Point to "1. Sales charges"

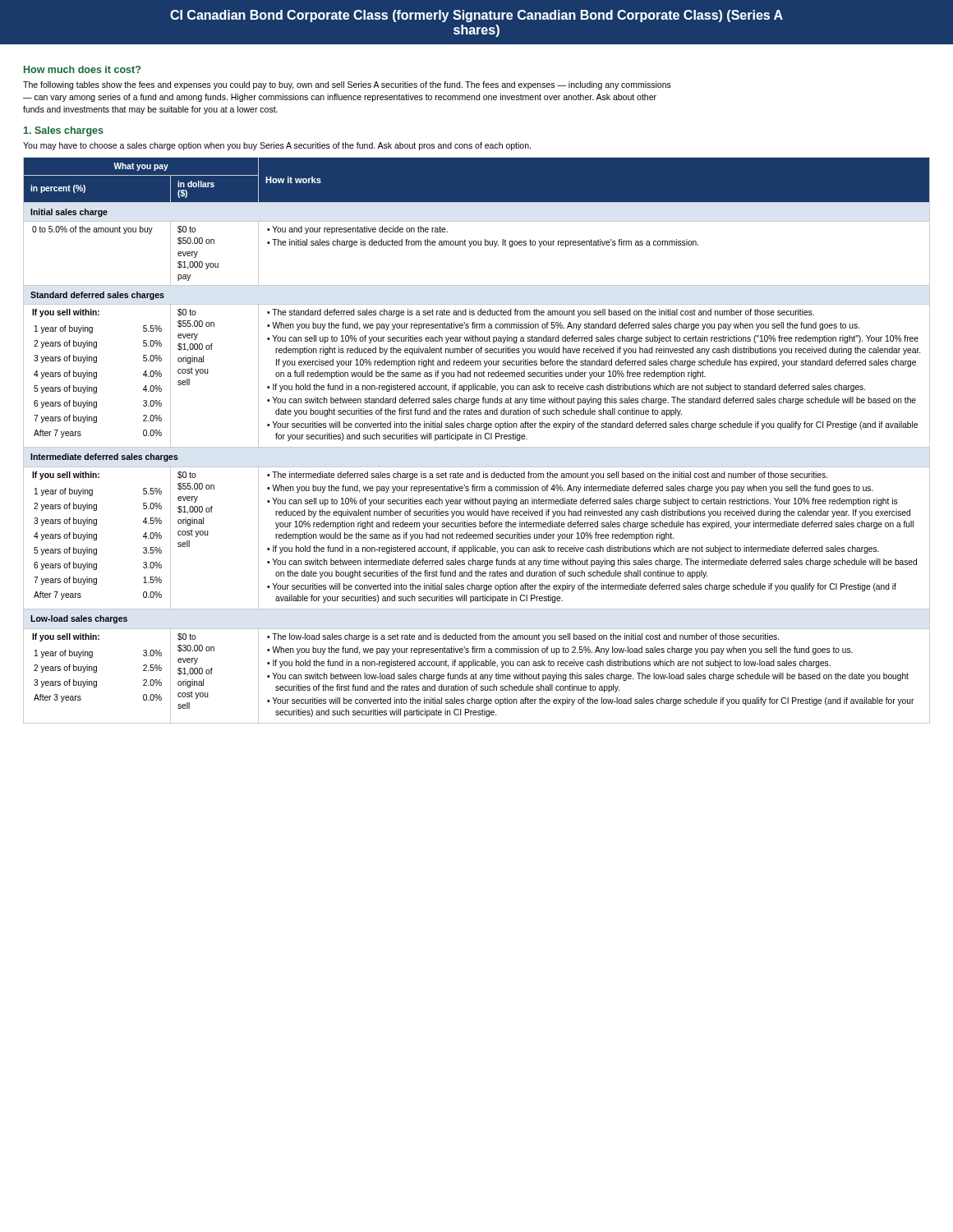(63, 130)
